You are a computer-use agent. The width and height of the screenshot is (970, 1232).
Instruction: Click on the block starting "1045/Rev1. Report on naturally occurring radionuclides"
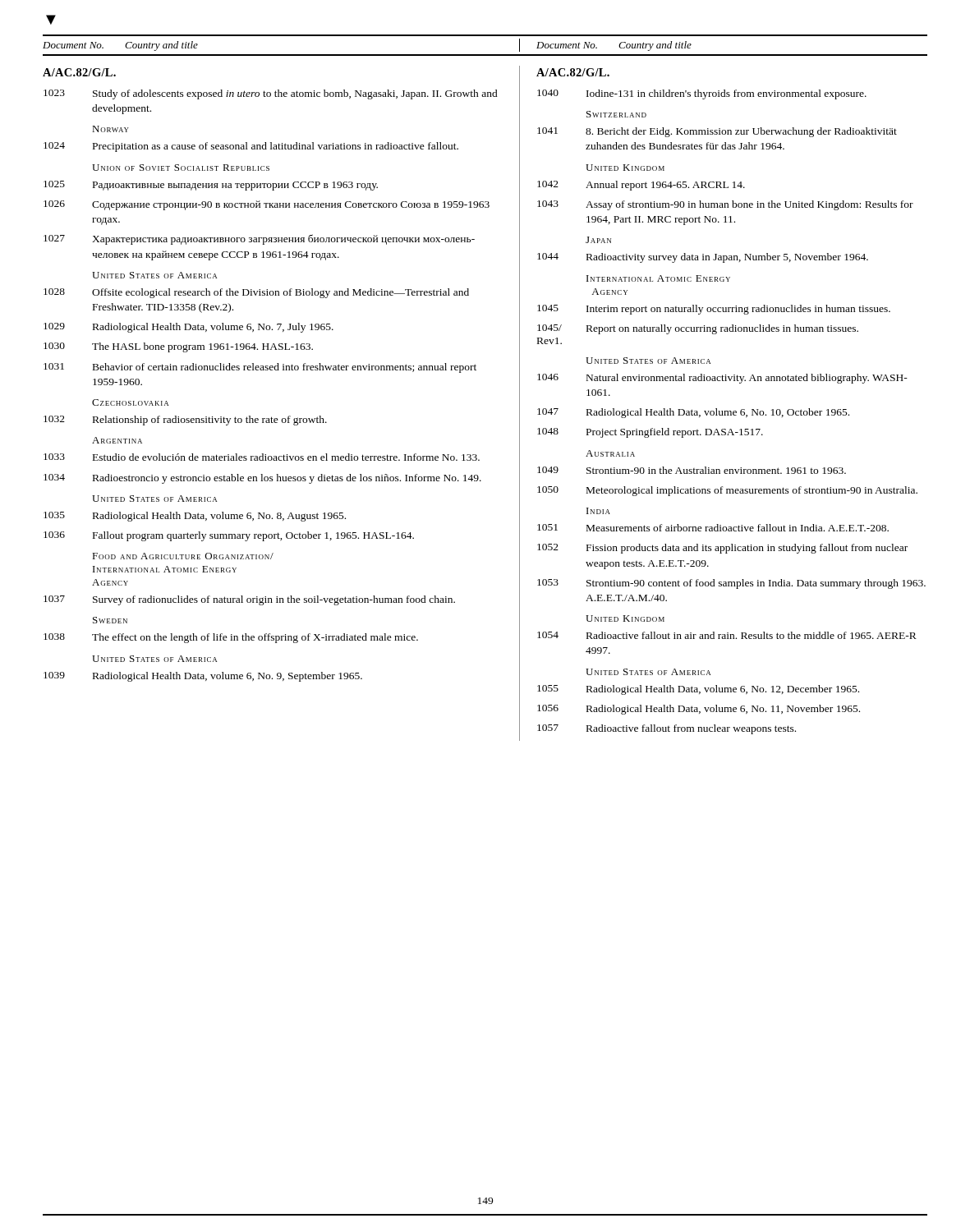(732, 334)
